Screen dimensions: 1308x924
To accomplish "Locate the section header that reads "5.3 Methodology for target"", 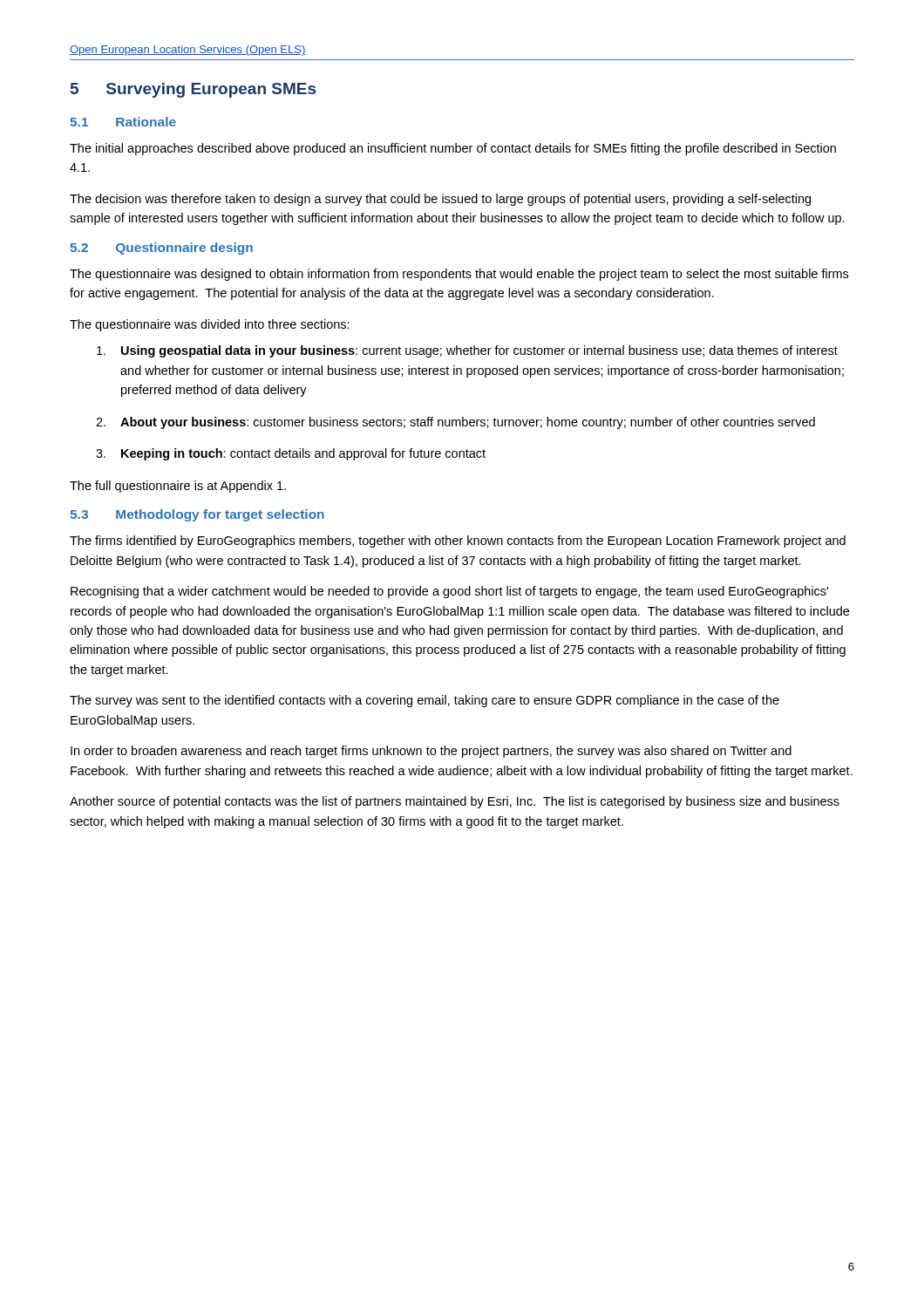I will pyautogui.click(x=197, y=515).
